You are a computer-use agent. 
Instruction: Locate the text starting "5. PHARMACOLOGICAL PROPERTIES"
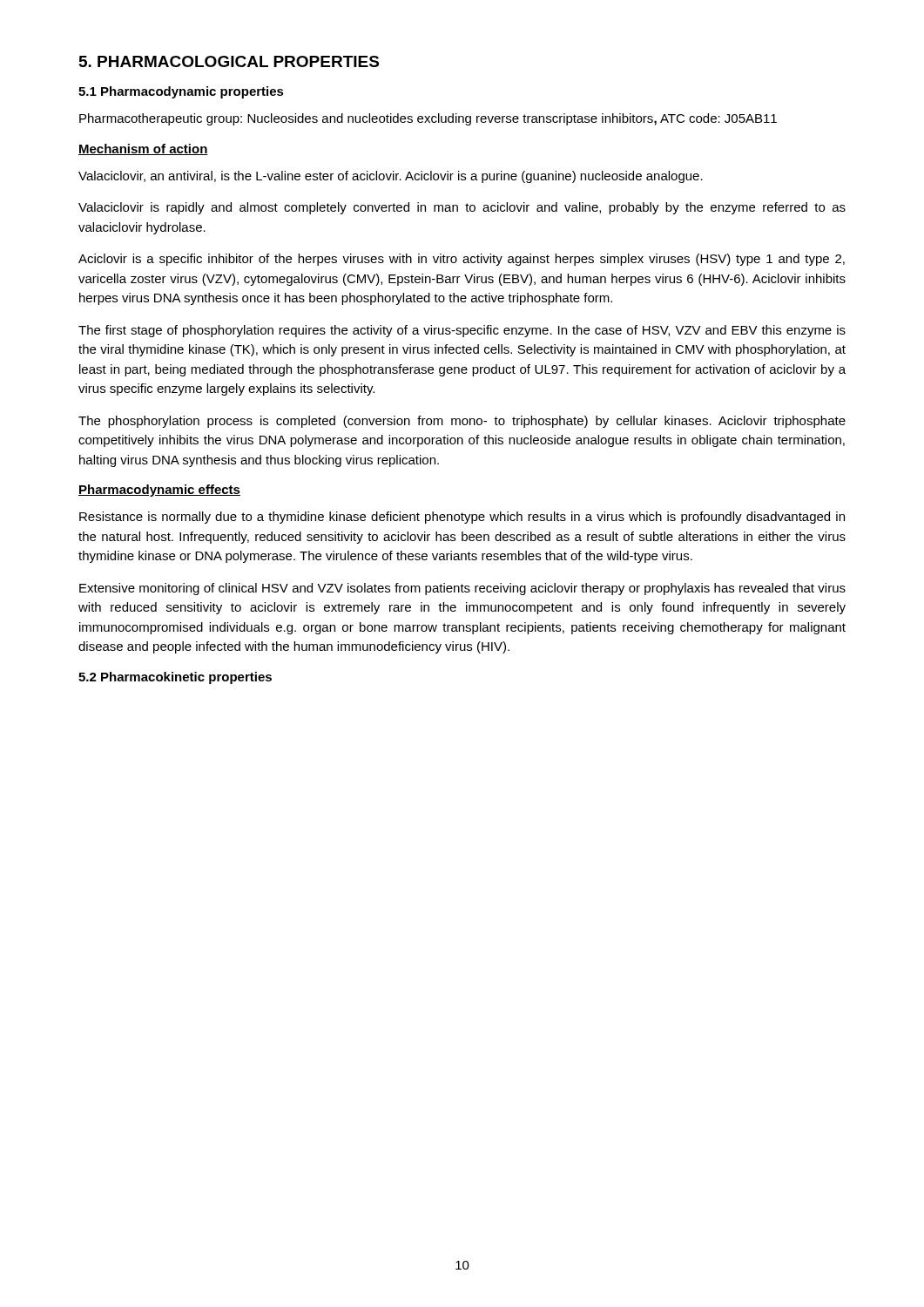pyautogui.click(x=229, y=61)
